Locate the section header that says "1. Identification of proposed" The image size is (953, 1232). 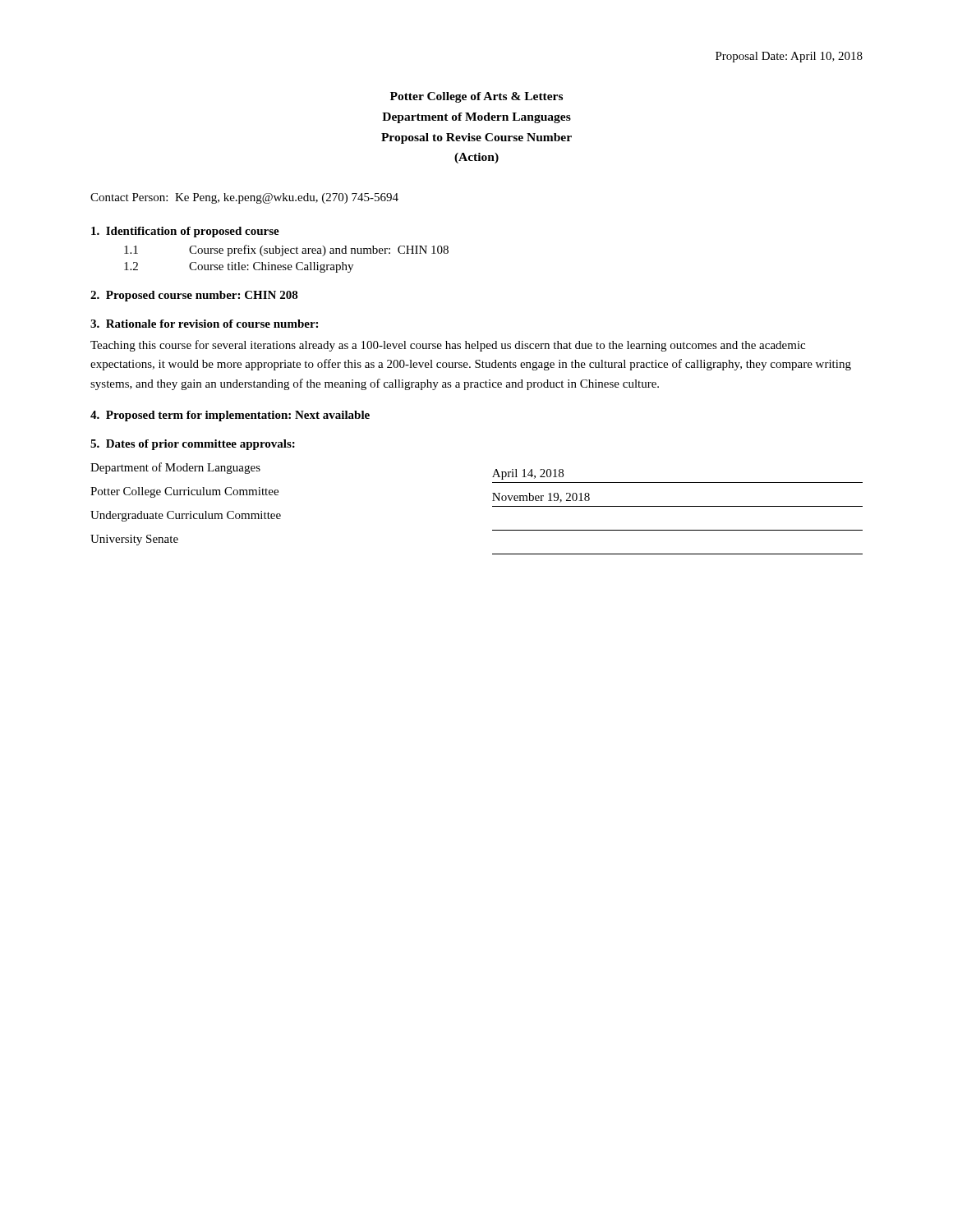[185, 231]
